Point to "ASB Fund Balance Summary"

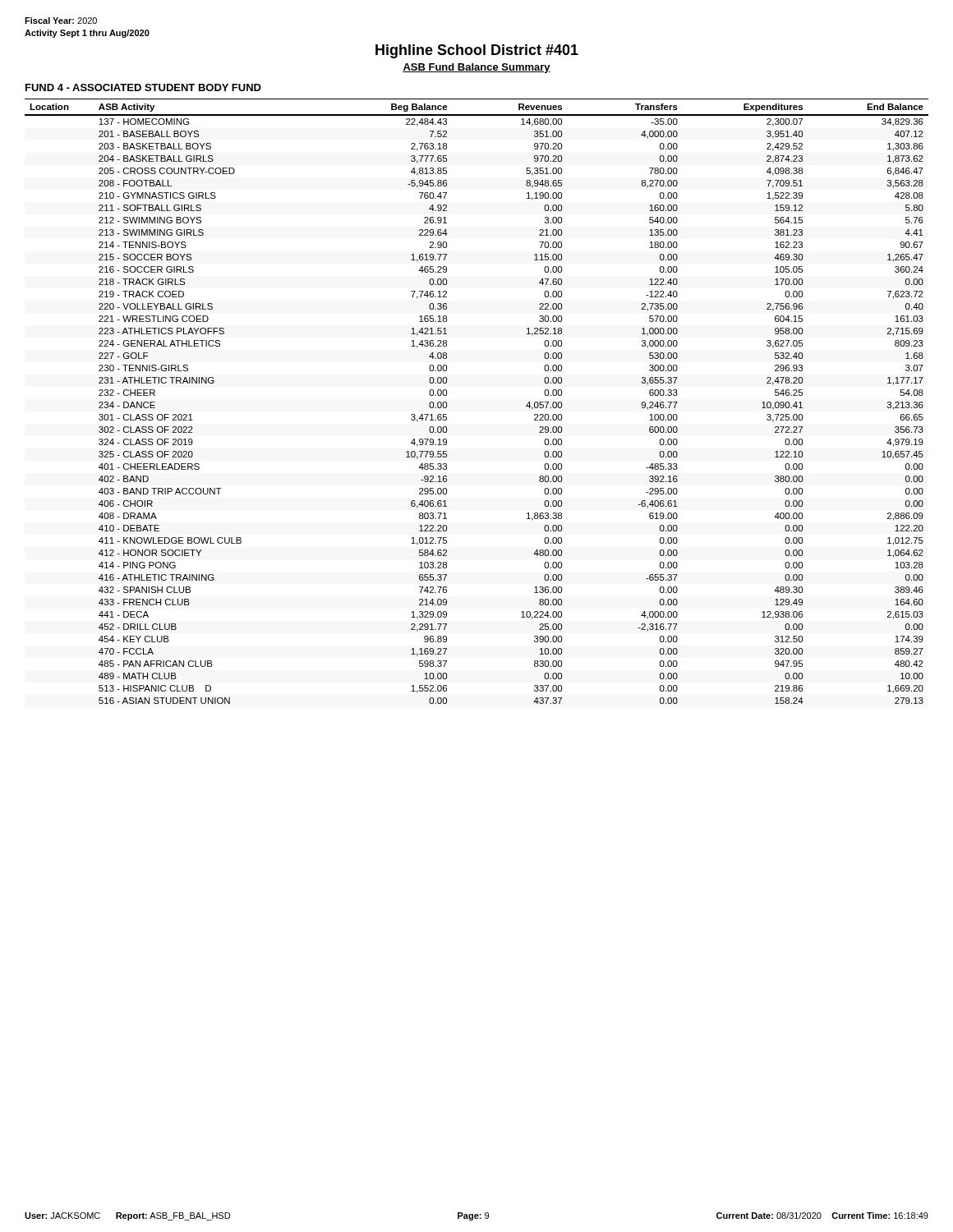(x=476, y=67)
